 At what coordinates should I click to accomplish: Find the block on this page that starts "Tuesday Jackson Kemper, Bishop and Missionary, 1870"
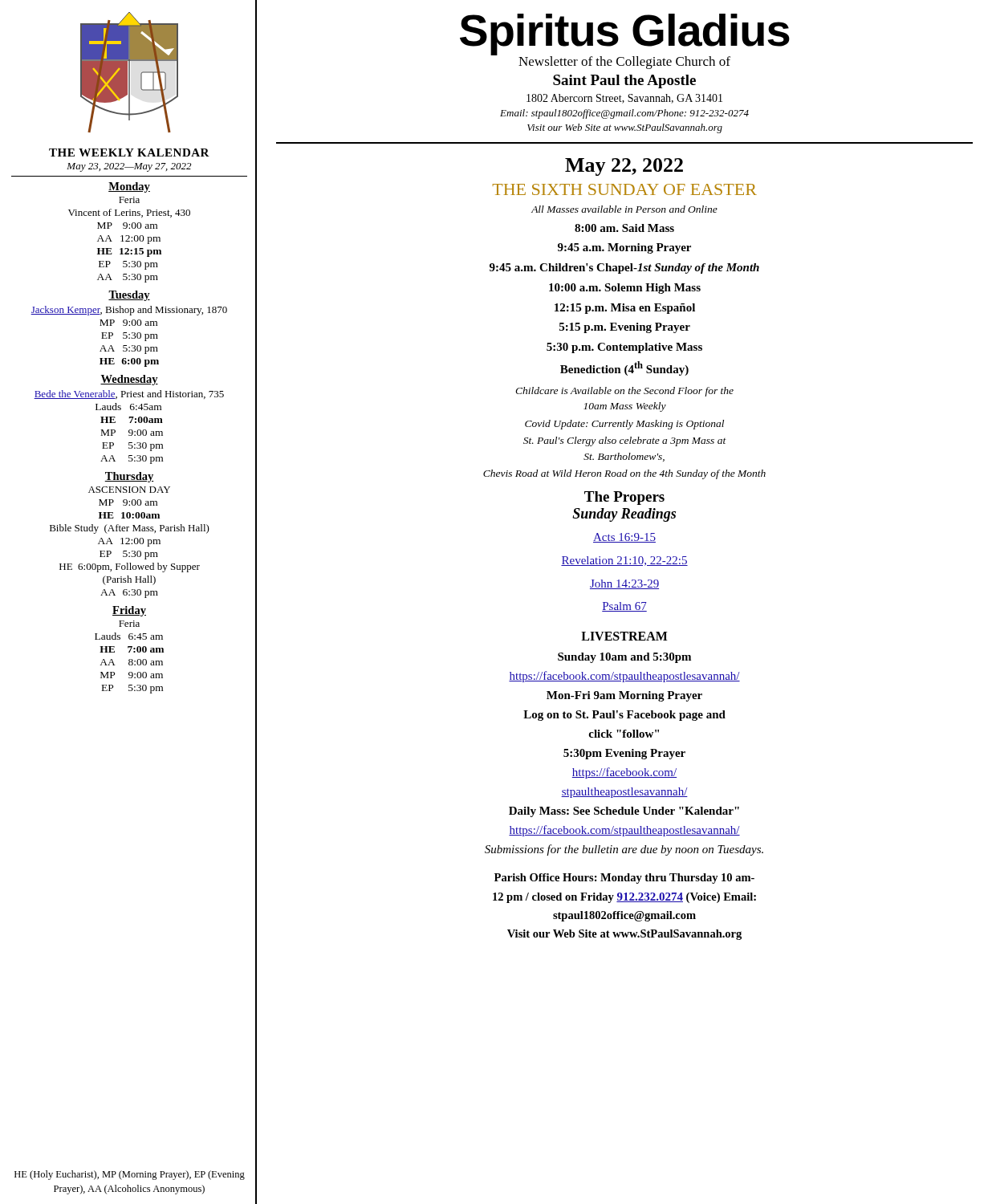coord(129,328)
